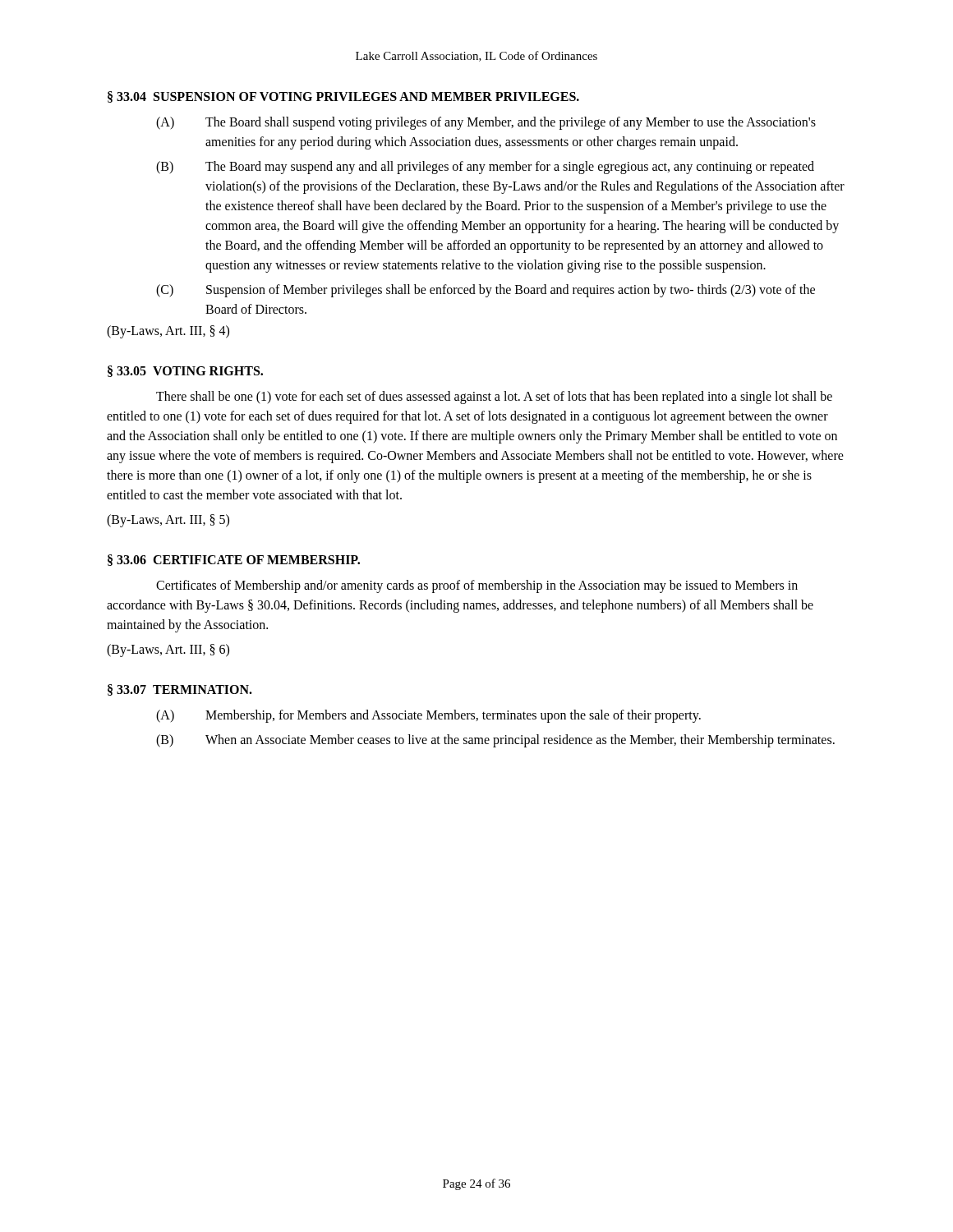This screenshot has width=953, height=1232.
Task: Click on the text block with the text "Certificates of Membership and/or amenity cards as"
Action: click(x=460, y=605)
